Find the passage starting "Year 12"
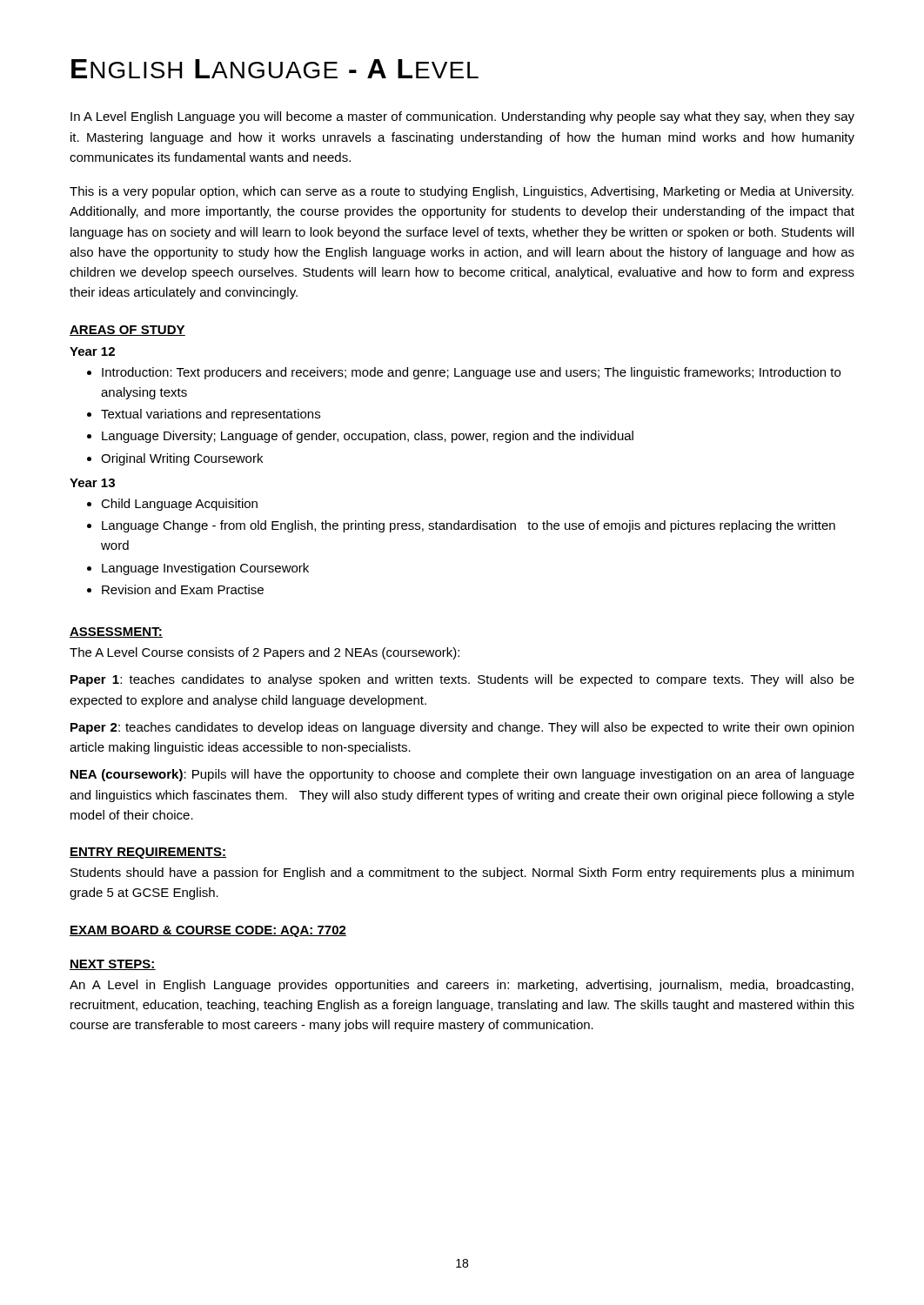Image resolution: width=924 pixels, height=1305 pixels. point(92,351)
